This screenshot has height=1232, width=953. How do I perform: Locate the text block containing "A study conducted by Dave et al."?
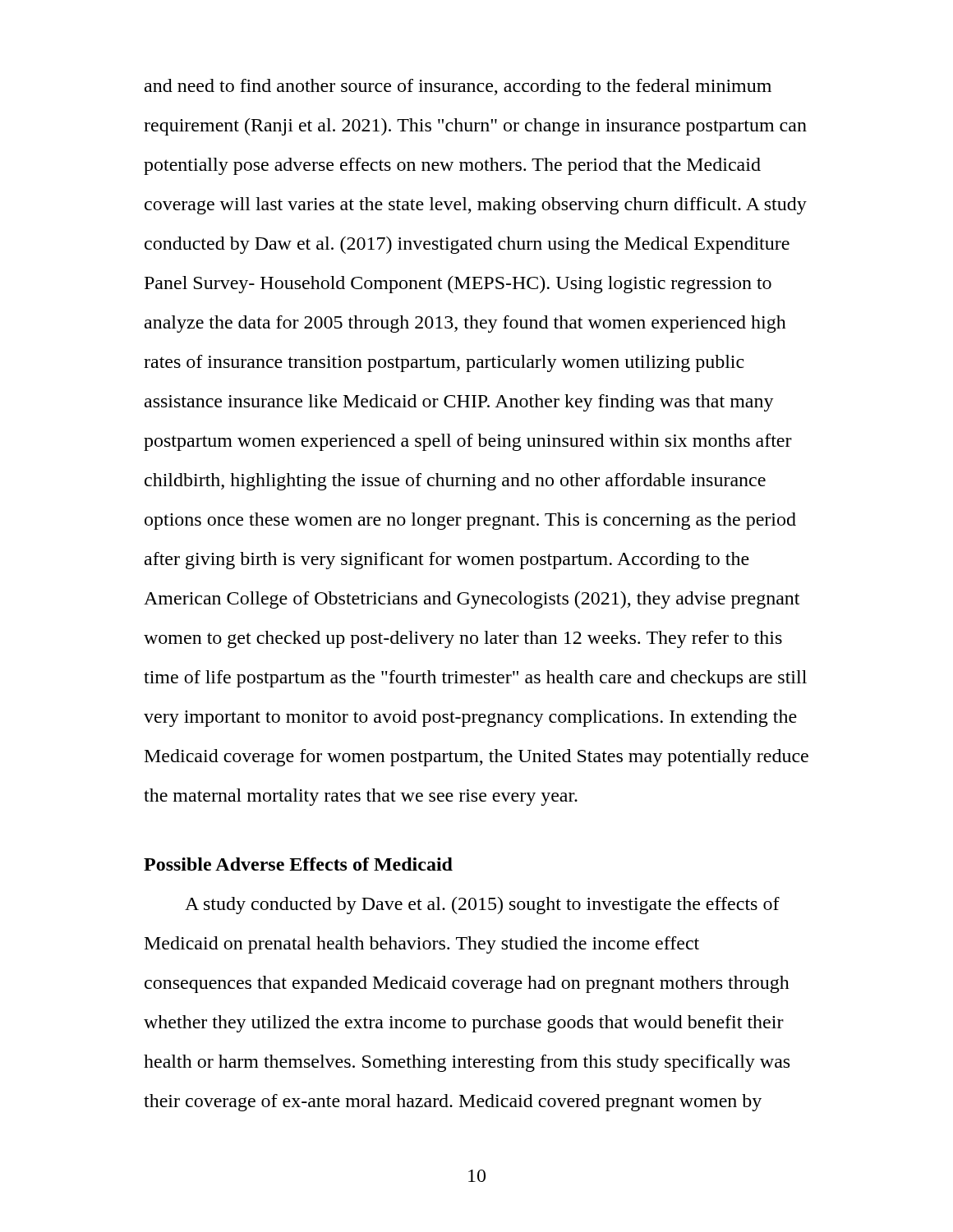coord(482,906)
